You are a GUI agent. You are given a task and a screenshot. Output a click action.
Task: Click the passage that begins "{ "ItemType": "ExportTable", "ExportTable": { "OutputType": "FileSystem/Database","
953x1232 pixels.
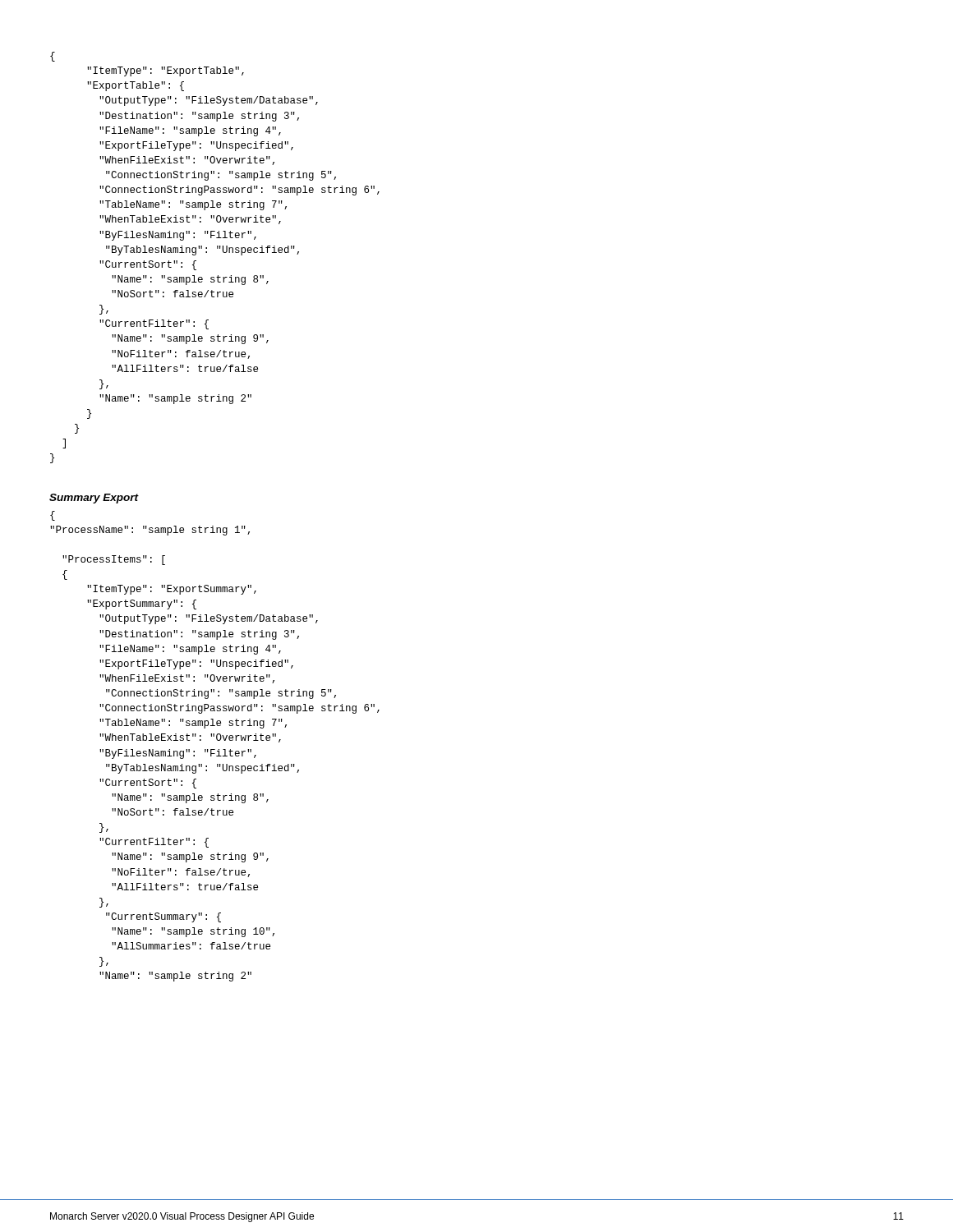tap(53, 57)
